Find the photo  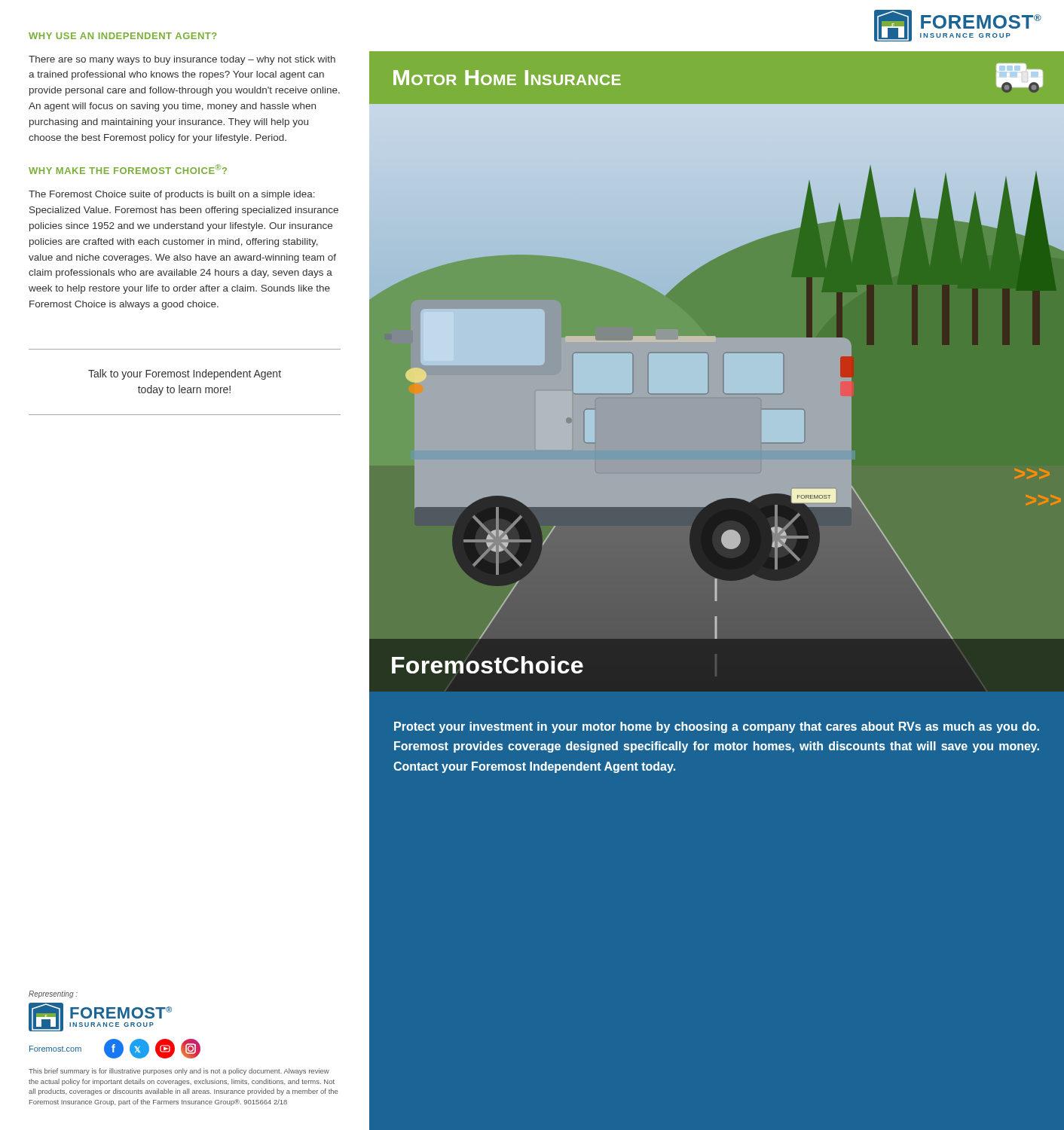(x=717, y=398)
